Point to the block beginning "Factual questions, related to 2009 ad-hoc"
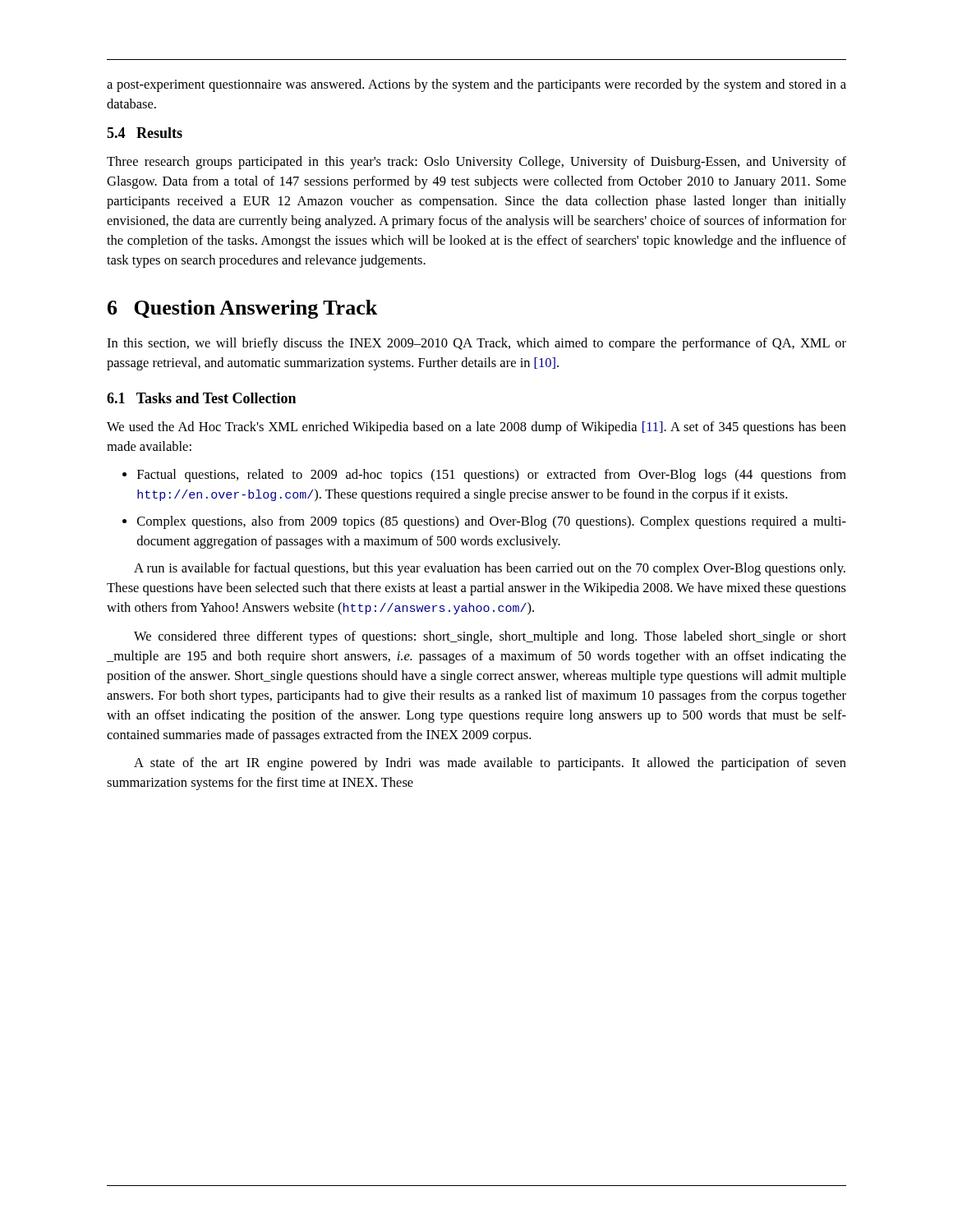953x1232 pixels. coord(491,484)
